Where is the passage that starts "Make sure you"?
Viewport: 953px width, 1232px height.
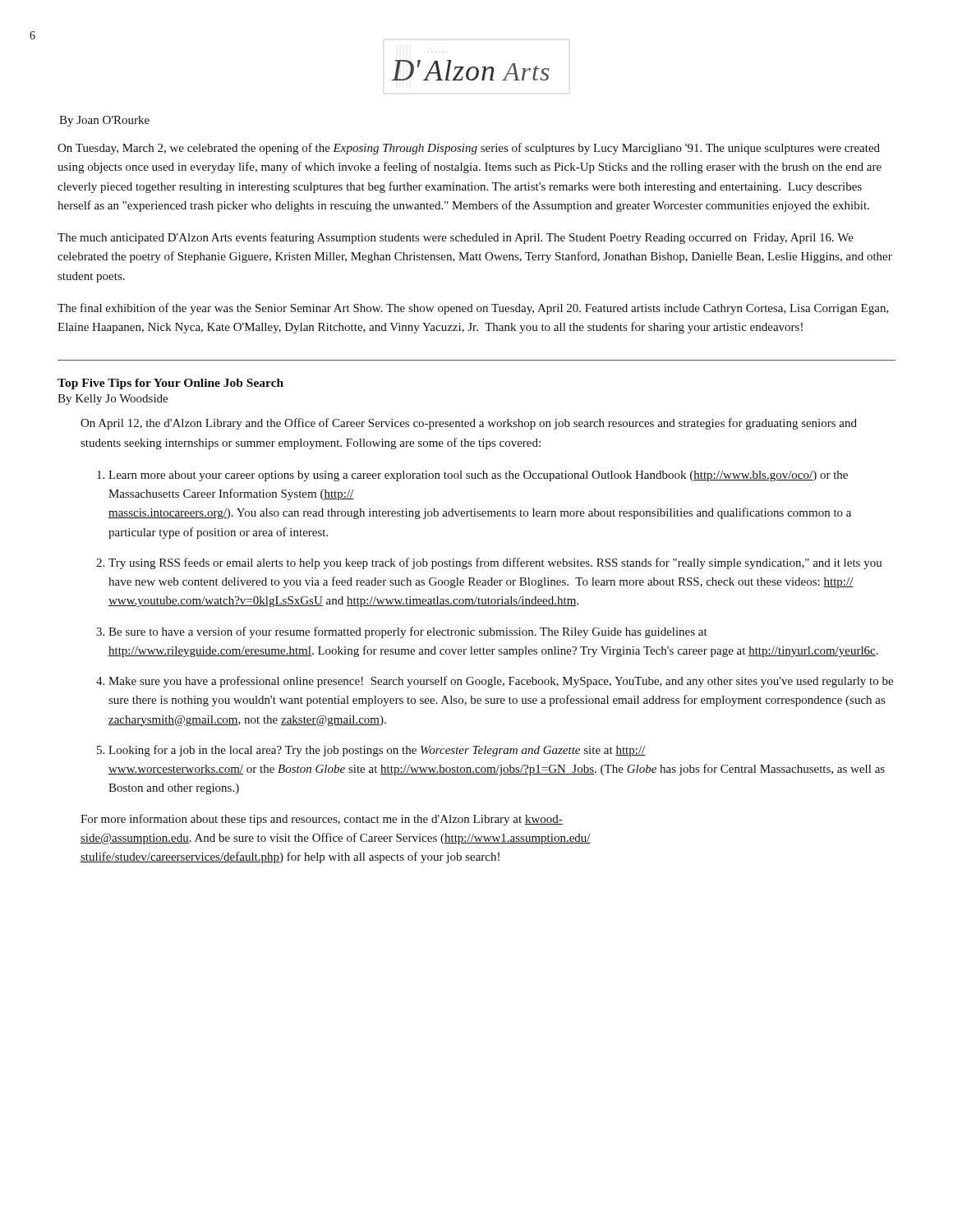[x=501, y=700]
